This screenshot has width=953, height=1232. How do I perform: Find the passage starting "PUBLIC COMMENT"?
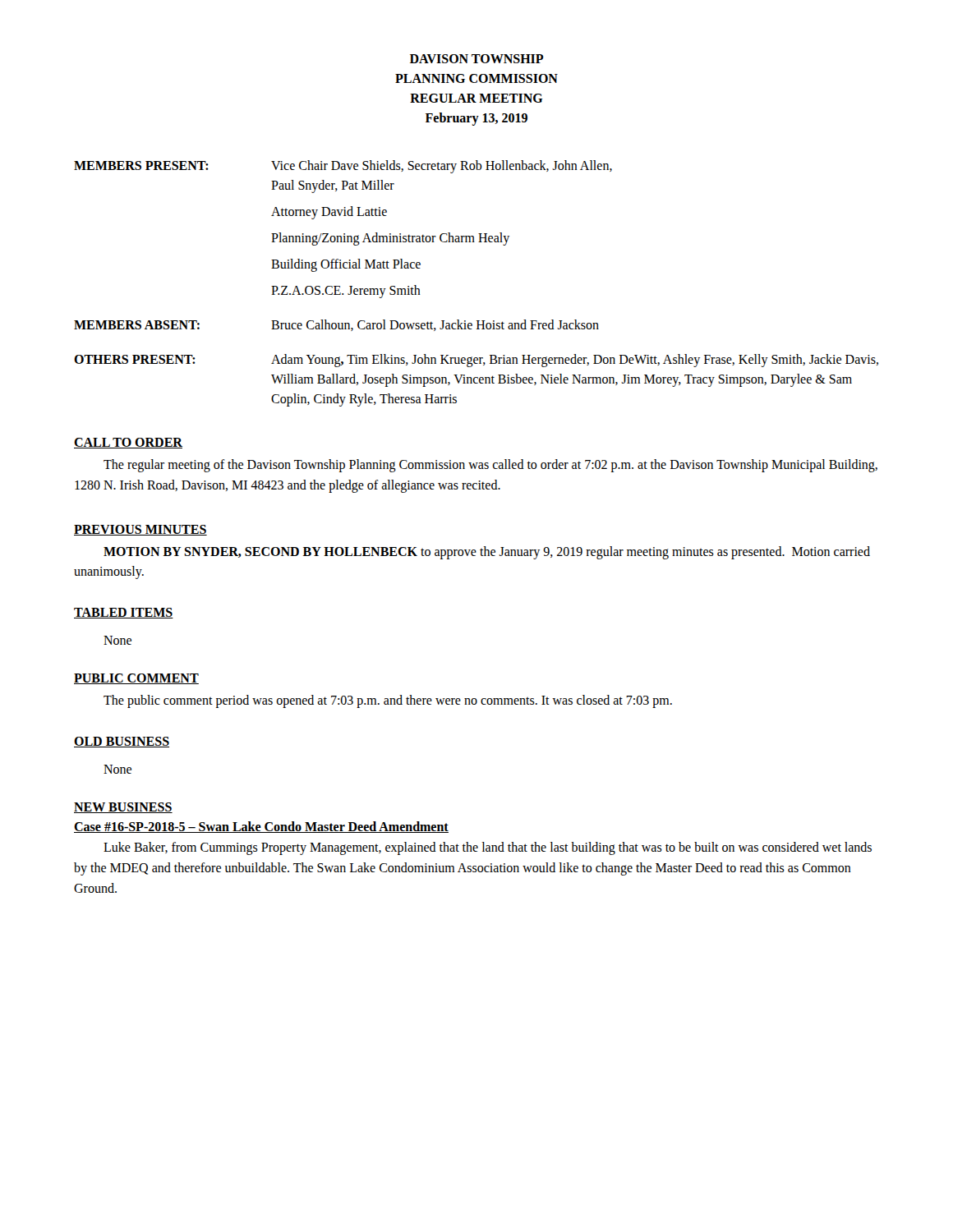pyautogui.click(x=136, y=678)
